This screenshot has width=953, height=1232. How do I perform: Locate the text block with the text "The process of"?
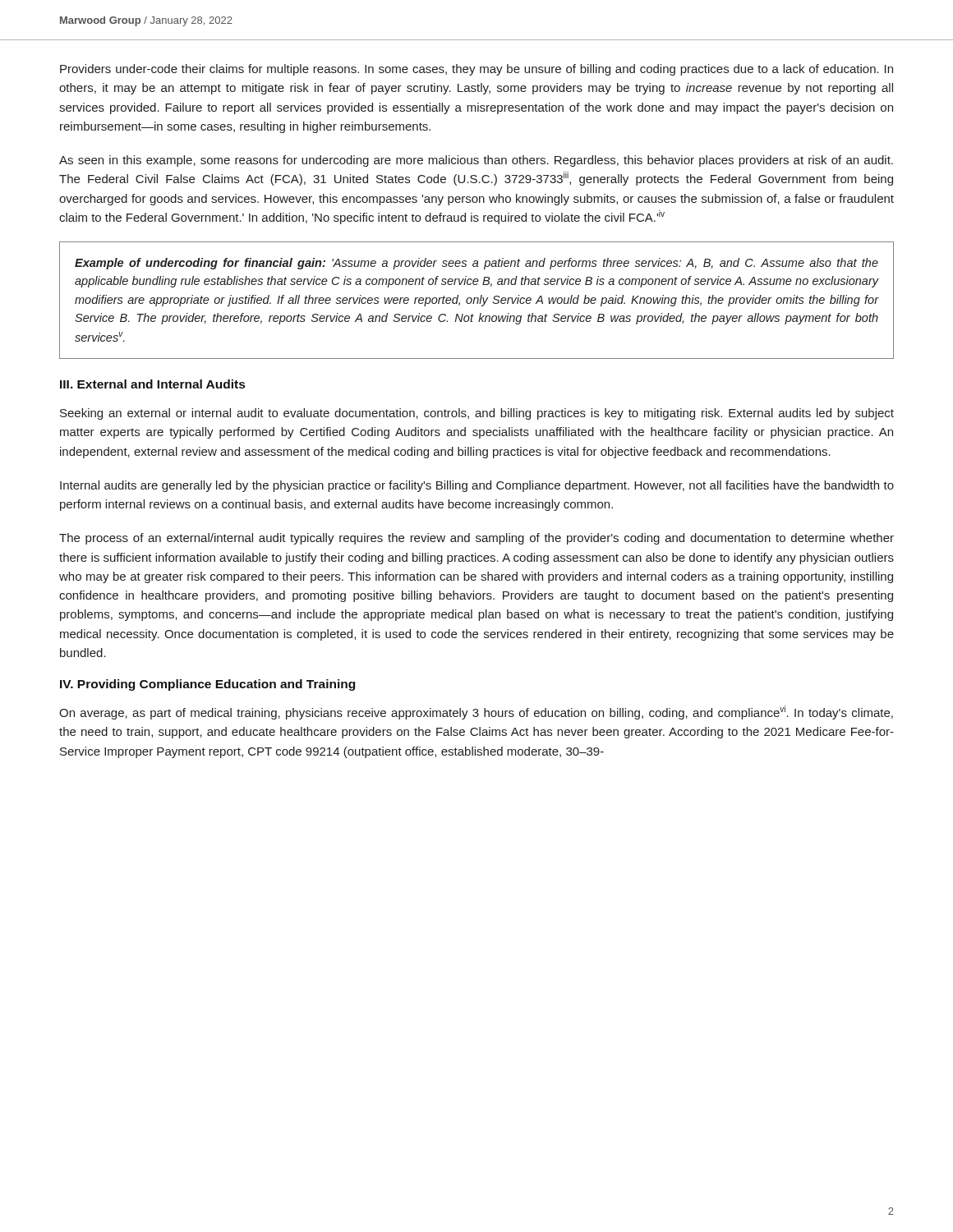tap(476, 595)
